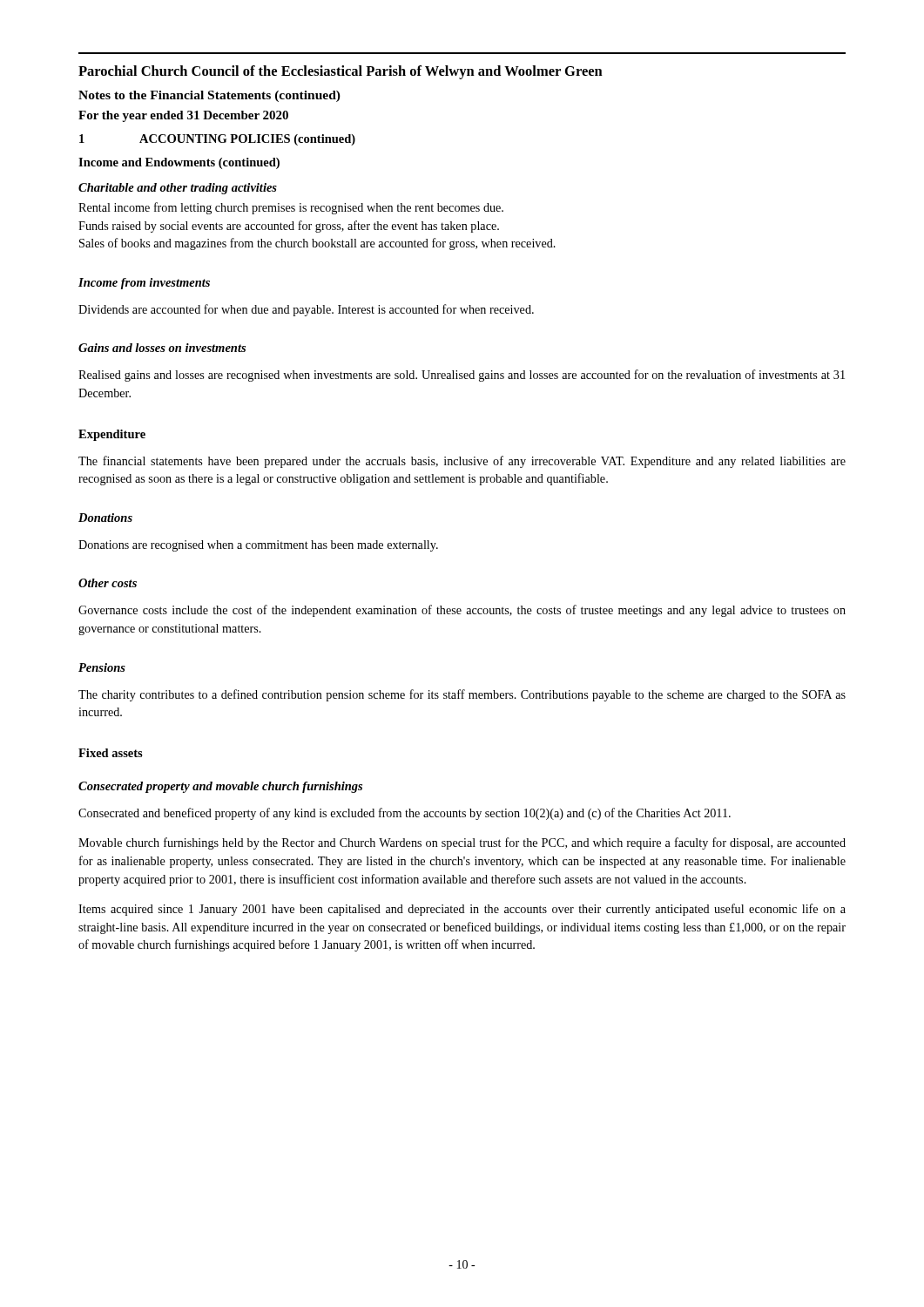Locate the section header that says "Gains and losses on investments"

[x=162, y=348]
